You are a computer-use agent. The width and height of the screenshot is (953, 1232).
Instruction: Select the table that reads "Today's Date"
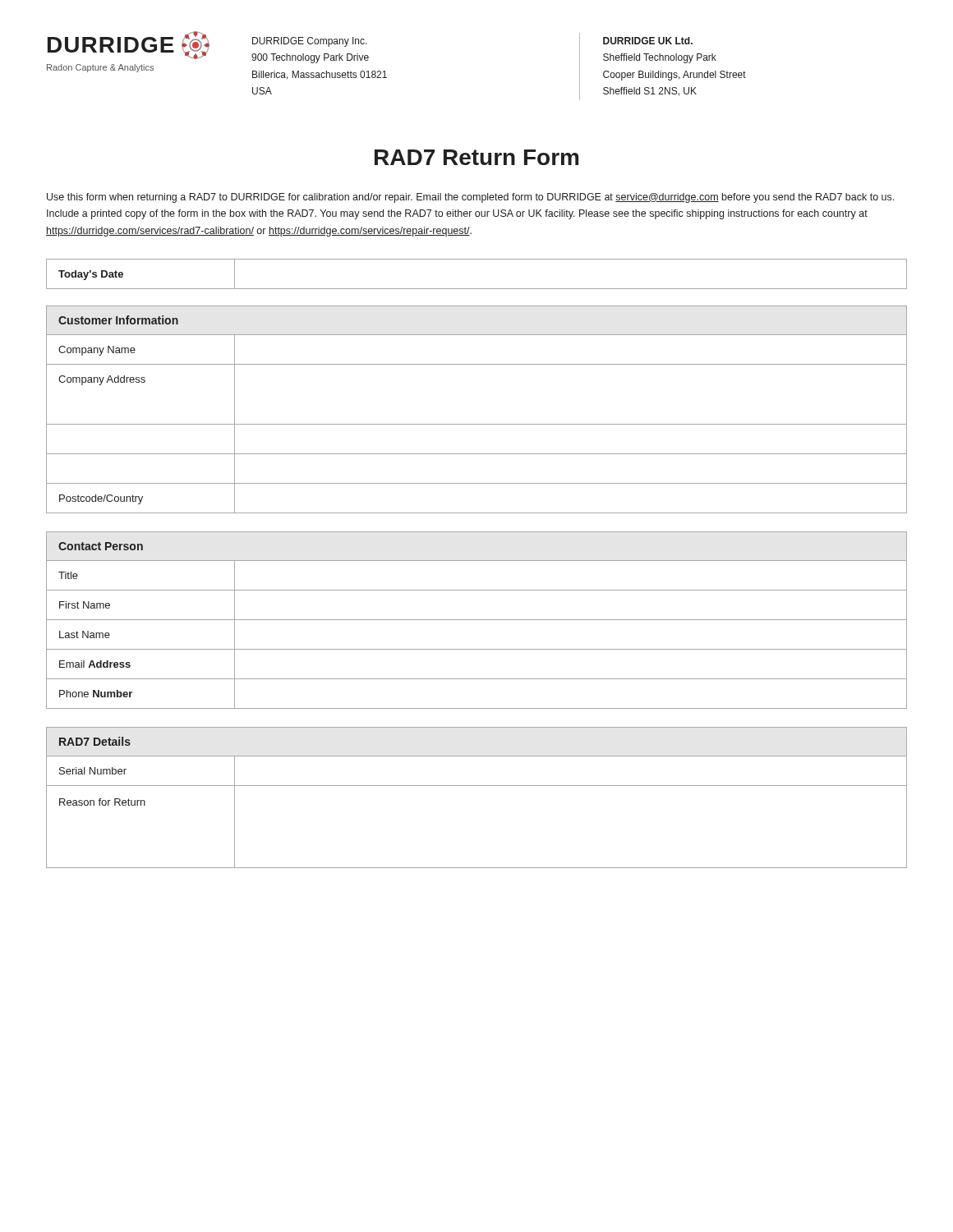coord(476,274)
